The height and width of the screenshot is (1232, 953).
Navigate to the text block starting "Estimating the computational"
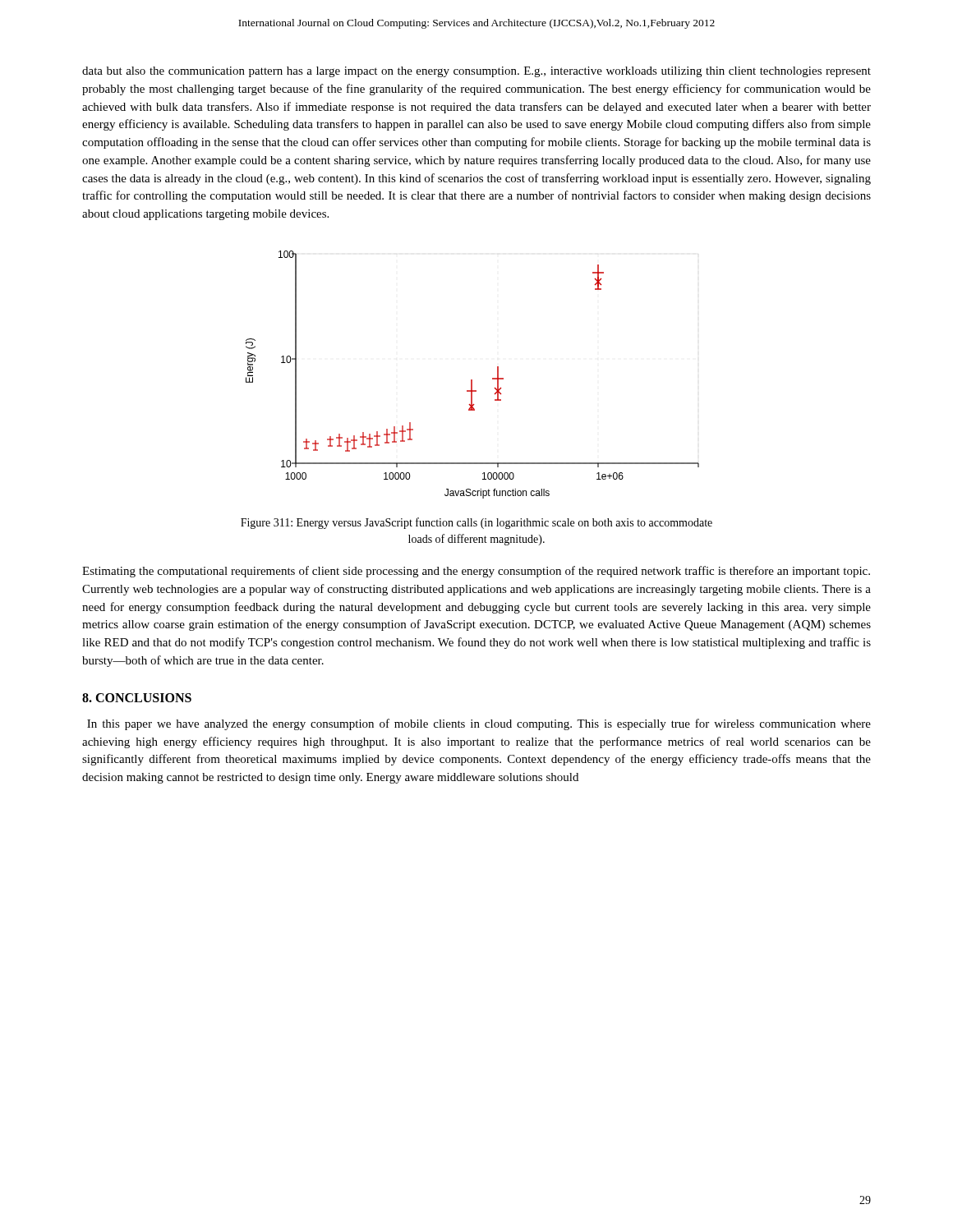coord(476,616)
